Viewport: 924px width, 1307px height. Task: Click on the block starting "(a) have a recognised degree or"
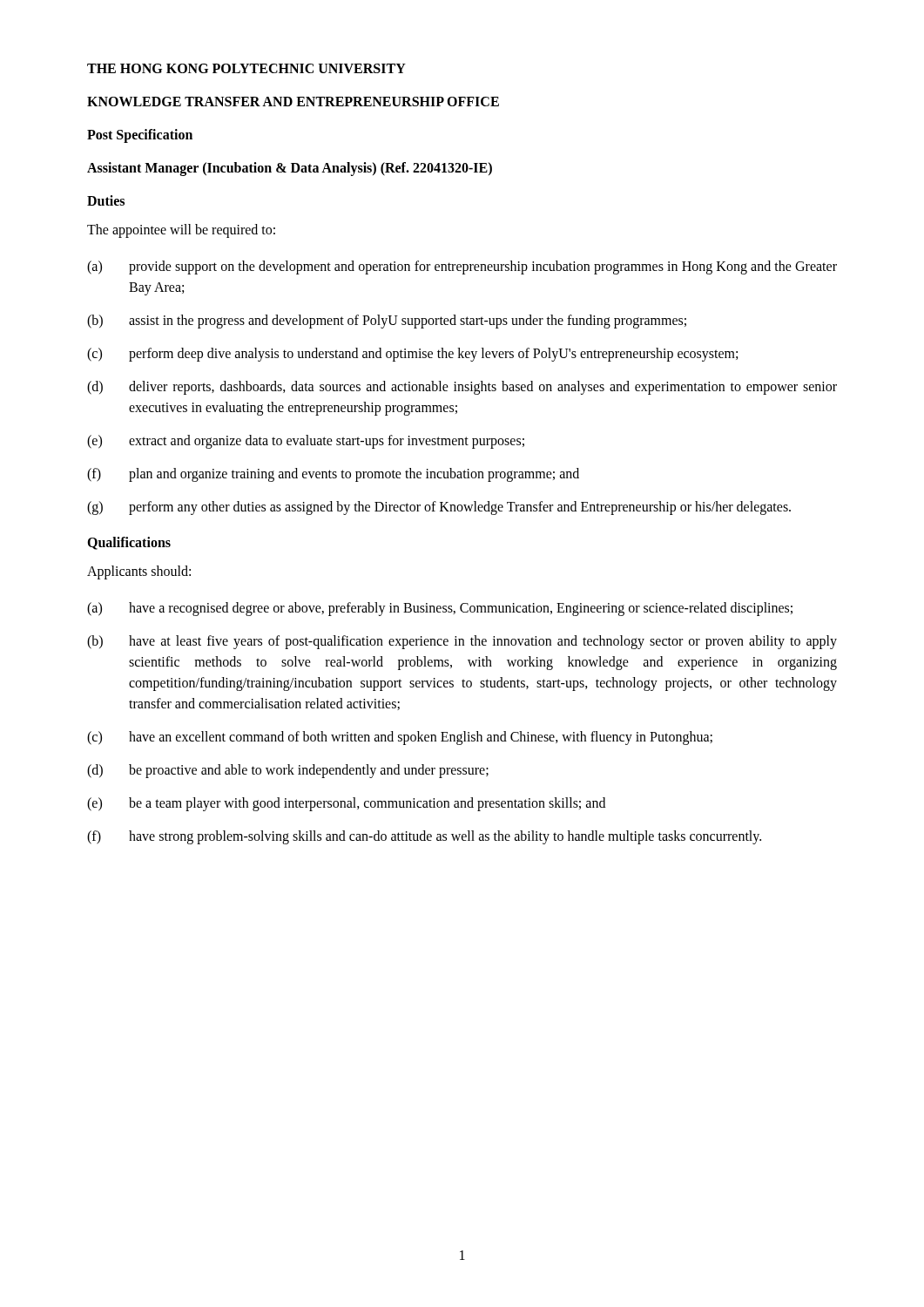462,608
